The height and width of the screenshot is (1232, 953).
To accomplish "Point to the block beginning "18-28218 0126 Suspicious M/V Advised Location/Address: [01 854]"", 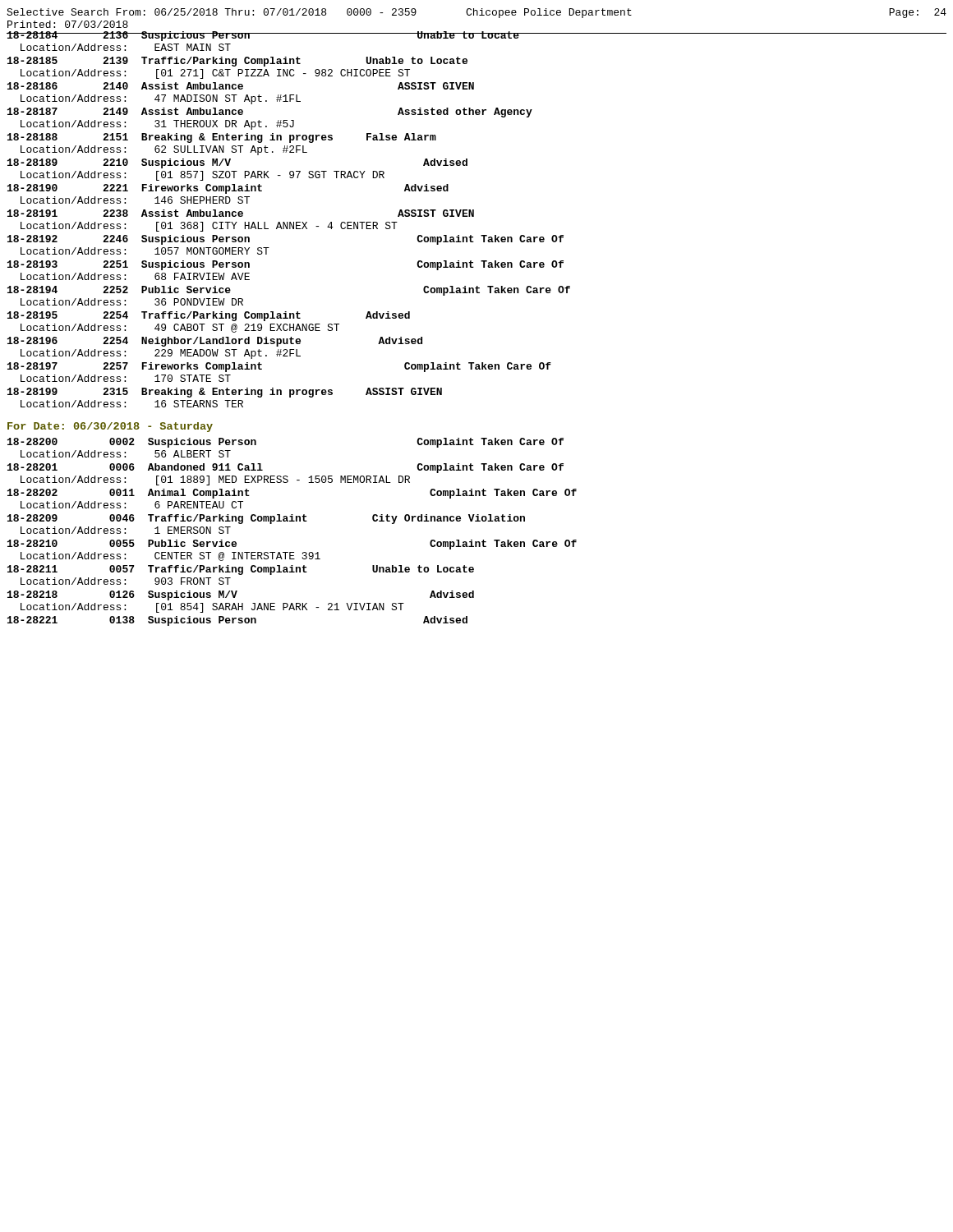I will click(x=476, y=601).
